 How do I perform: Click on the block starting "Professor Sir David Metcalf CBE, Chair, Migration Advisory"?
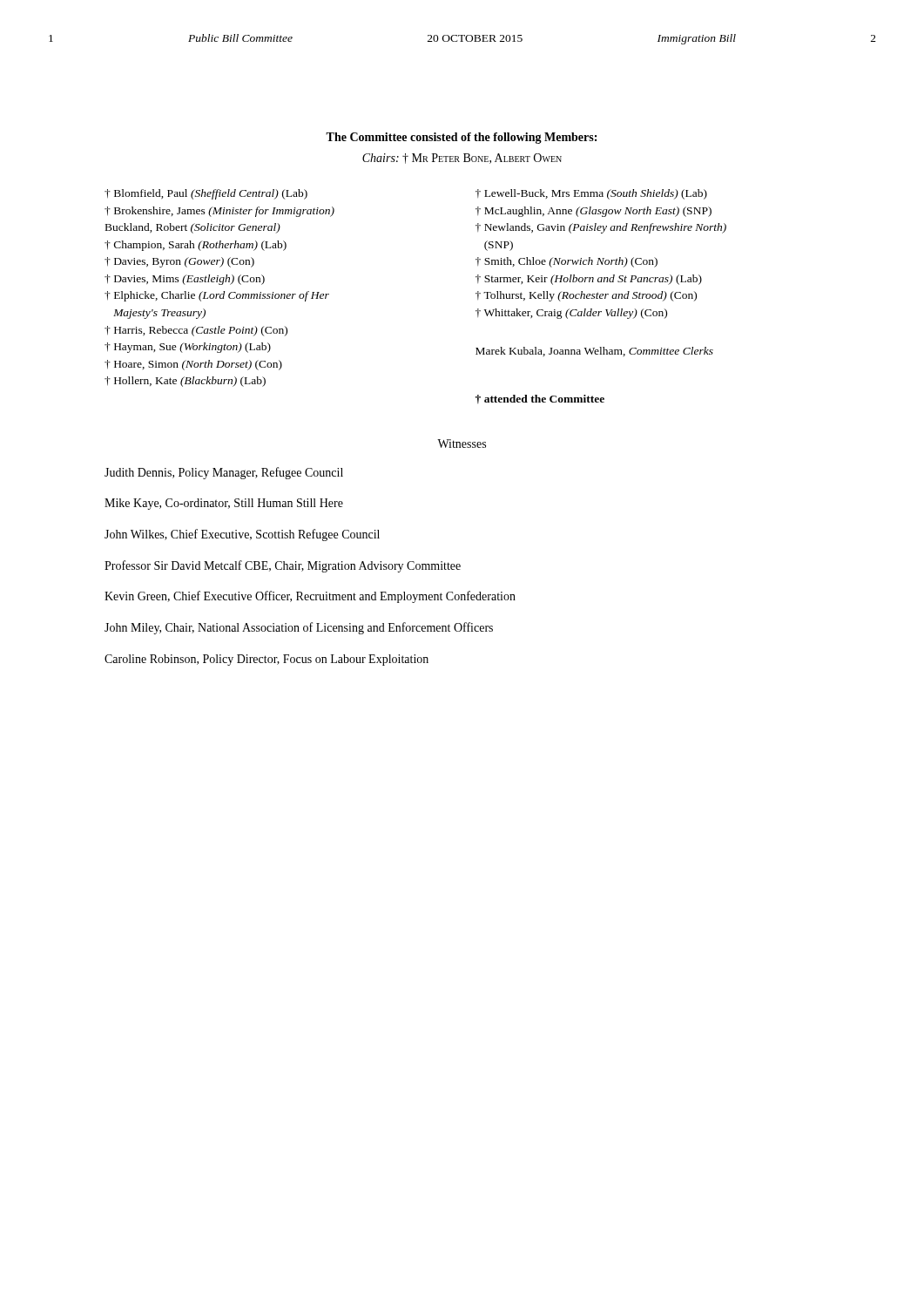(x=283, y=566)
